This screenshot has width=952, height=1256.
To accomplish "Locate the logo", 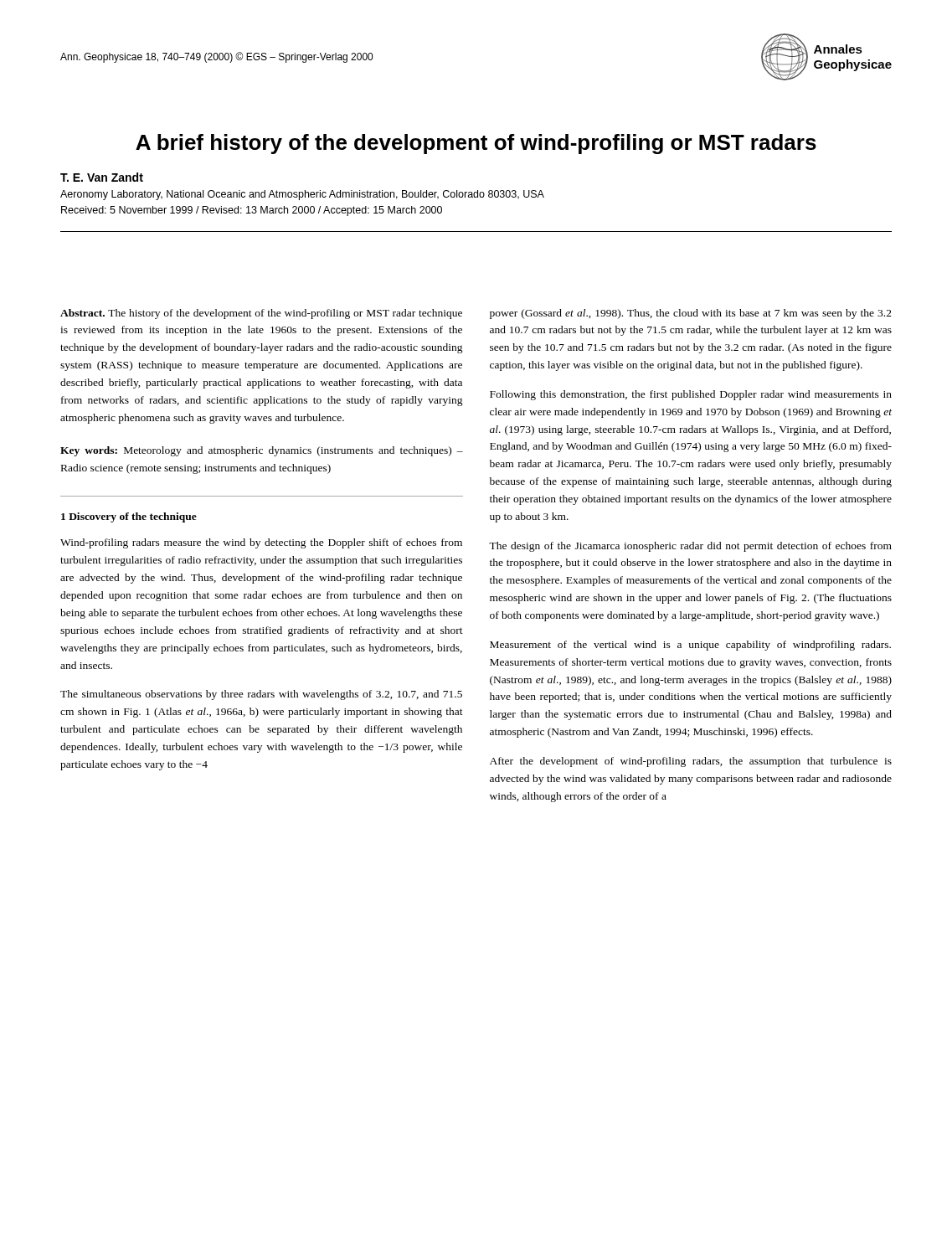I will [x=826, y=57].
